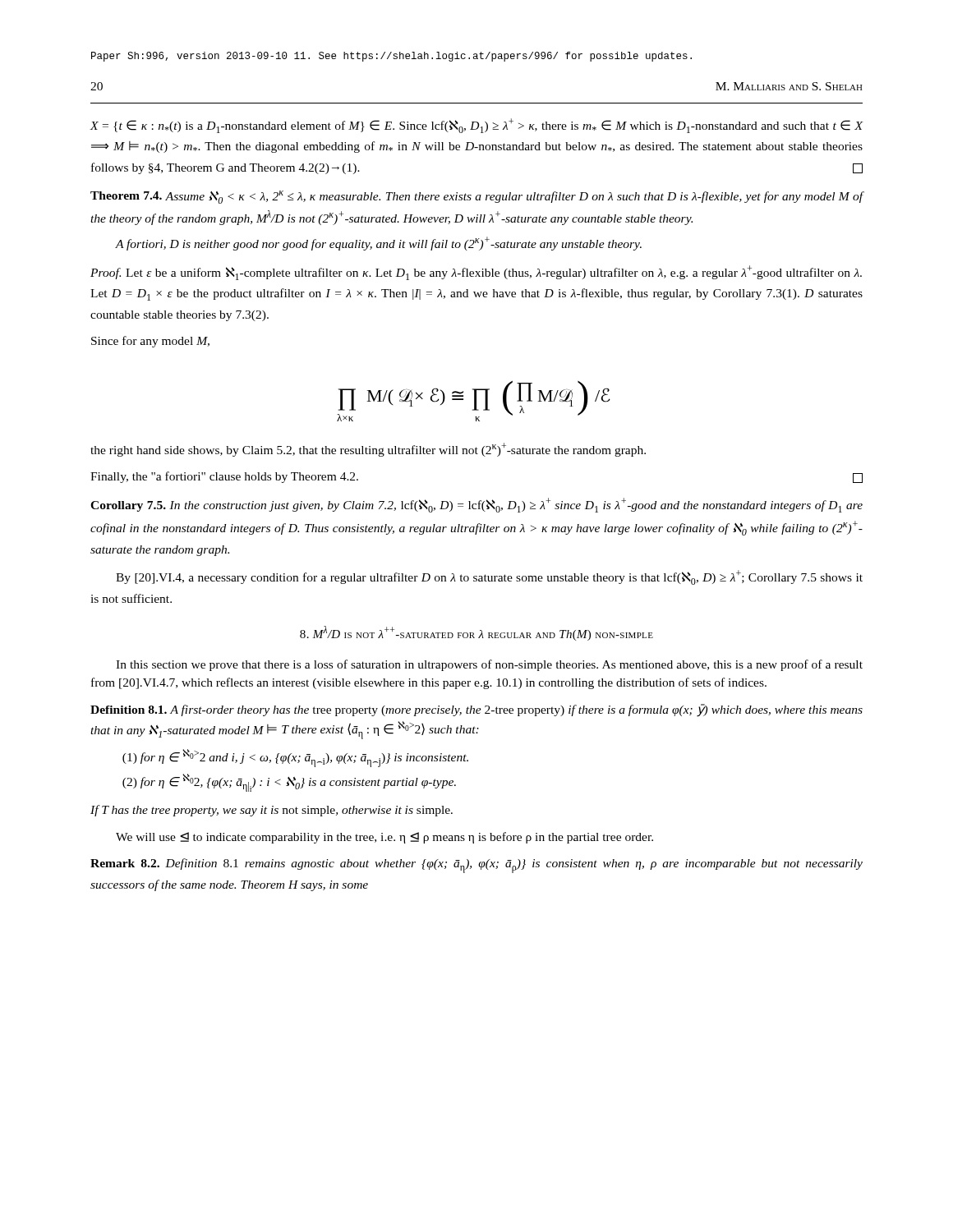Point to the text block starting "By [20].VI.4, a necessary condition for"
Viewport: 953px width, 1232px height.
(476, 586)
